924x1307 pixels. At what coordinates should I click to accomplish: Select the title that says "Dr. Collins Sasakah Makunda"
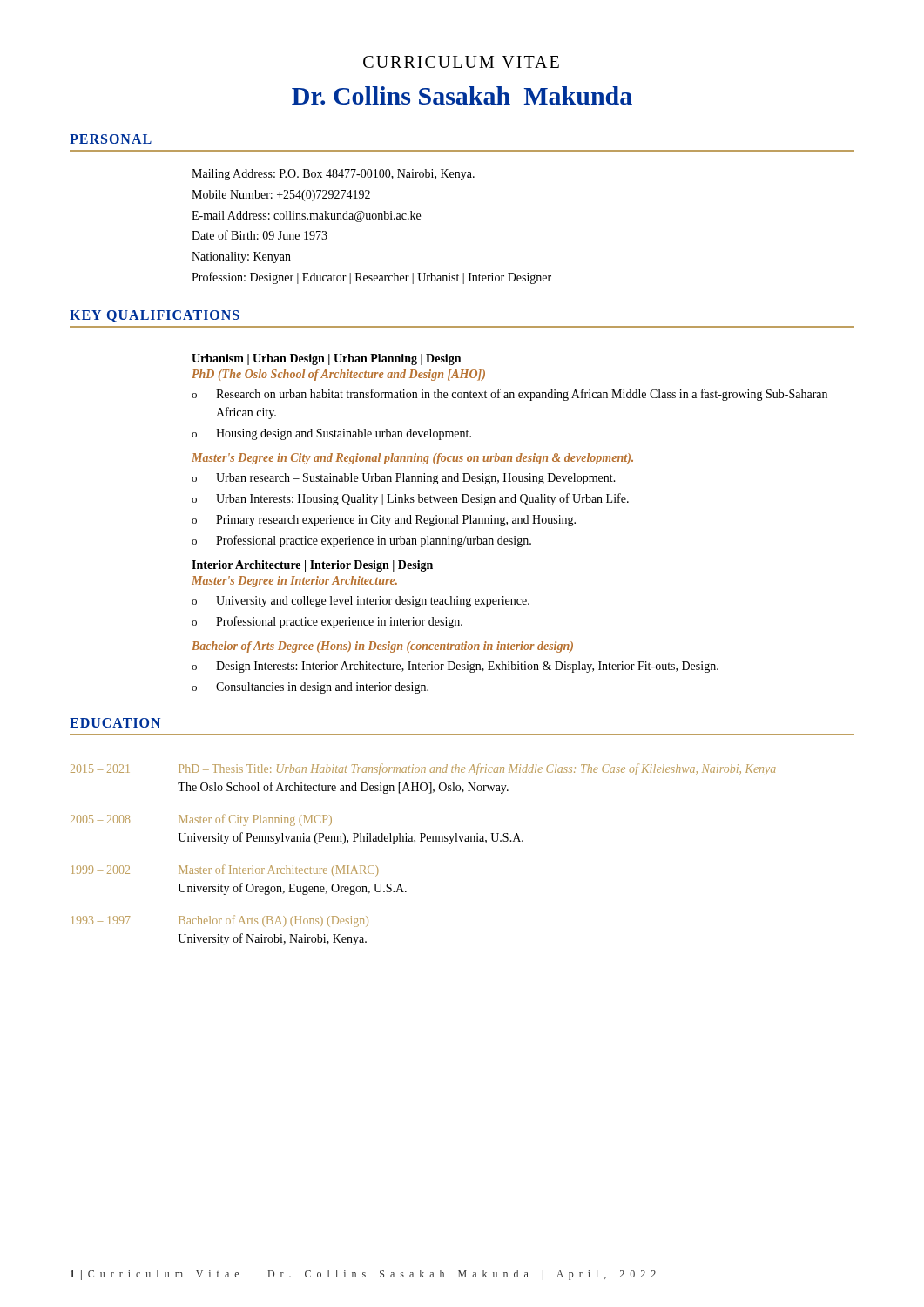[462, 95]
